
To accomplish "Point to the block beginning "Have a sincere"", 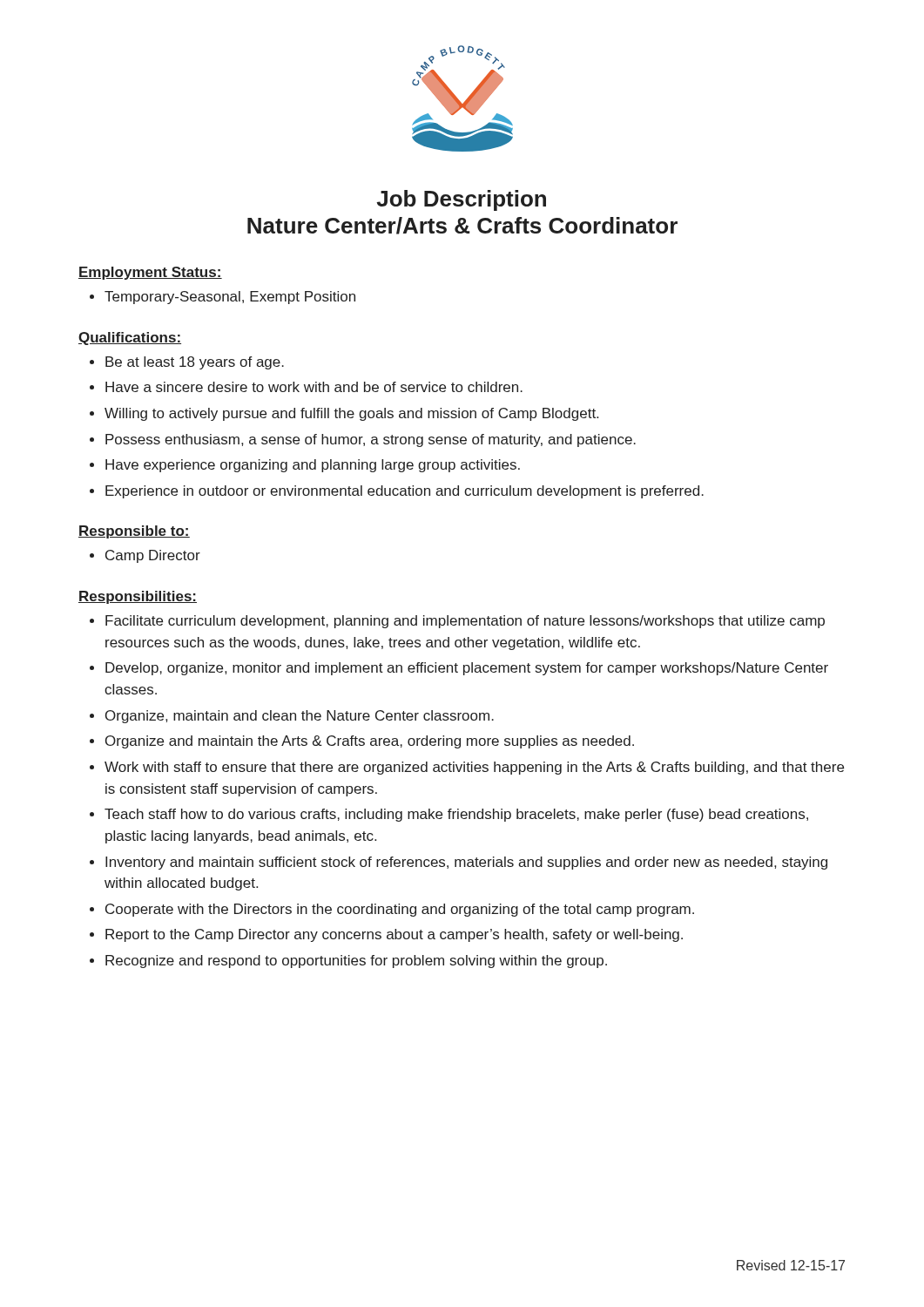I will (x=314, y=388).
